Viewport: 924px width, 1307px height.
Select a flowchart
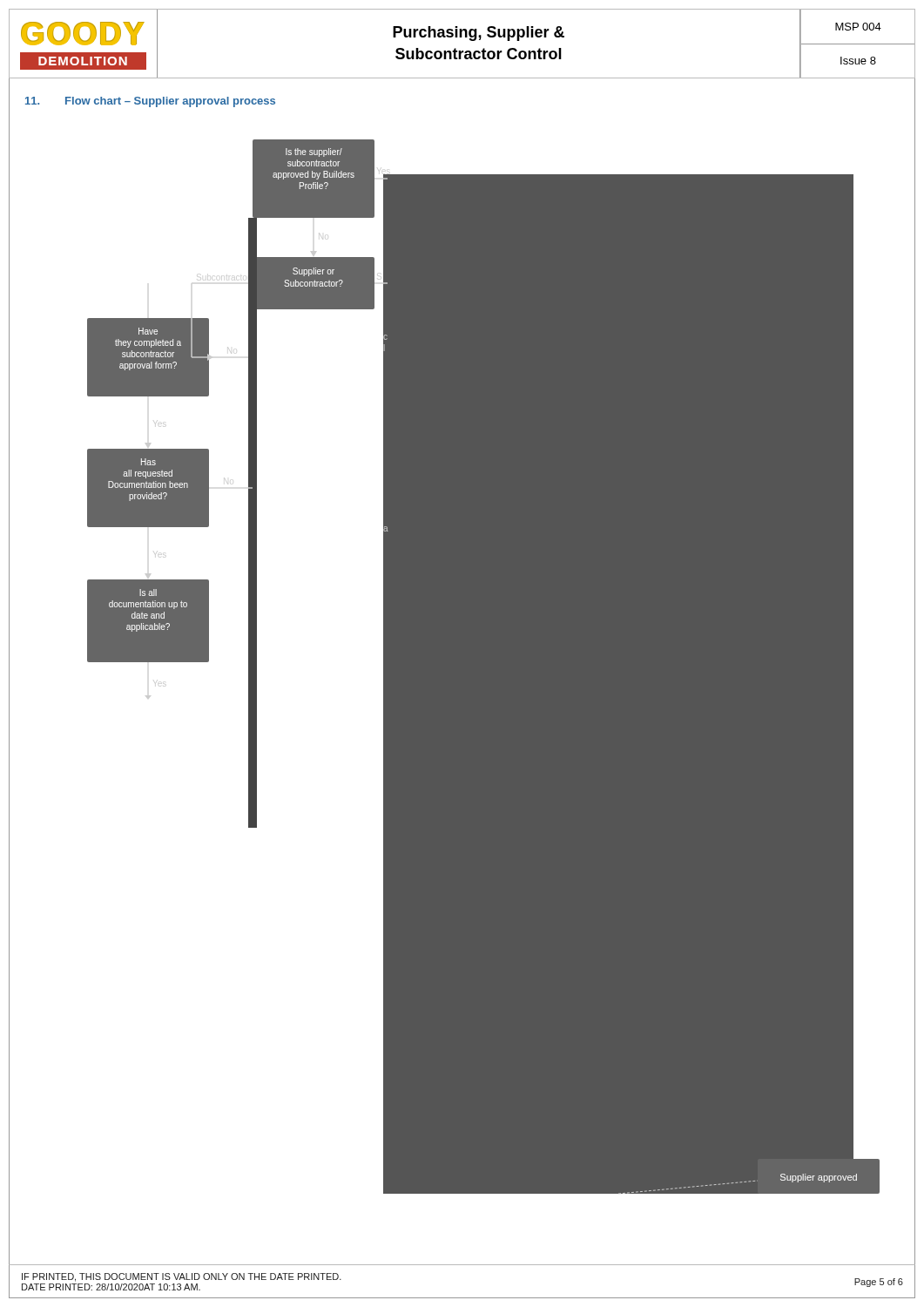tap(462, 684)
